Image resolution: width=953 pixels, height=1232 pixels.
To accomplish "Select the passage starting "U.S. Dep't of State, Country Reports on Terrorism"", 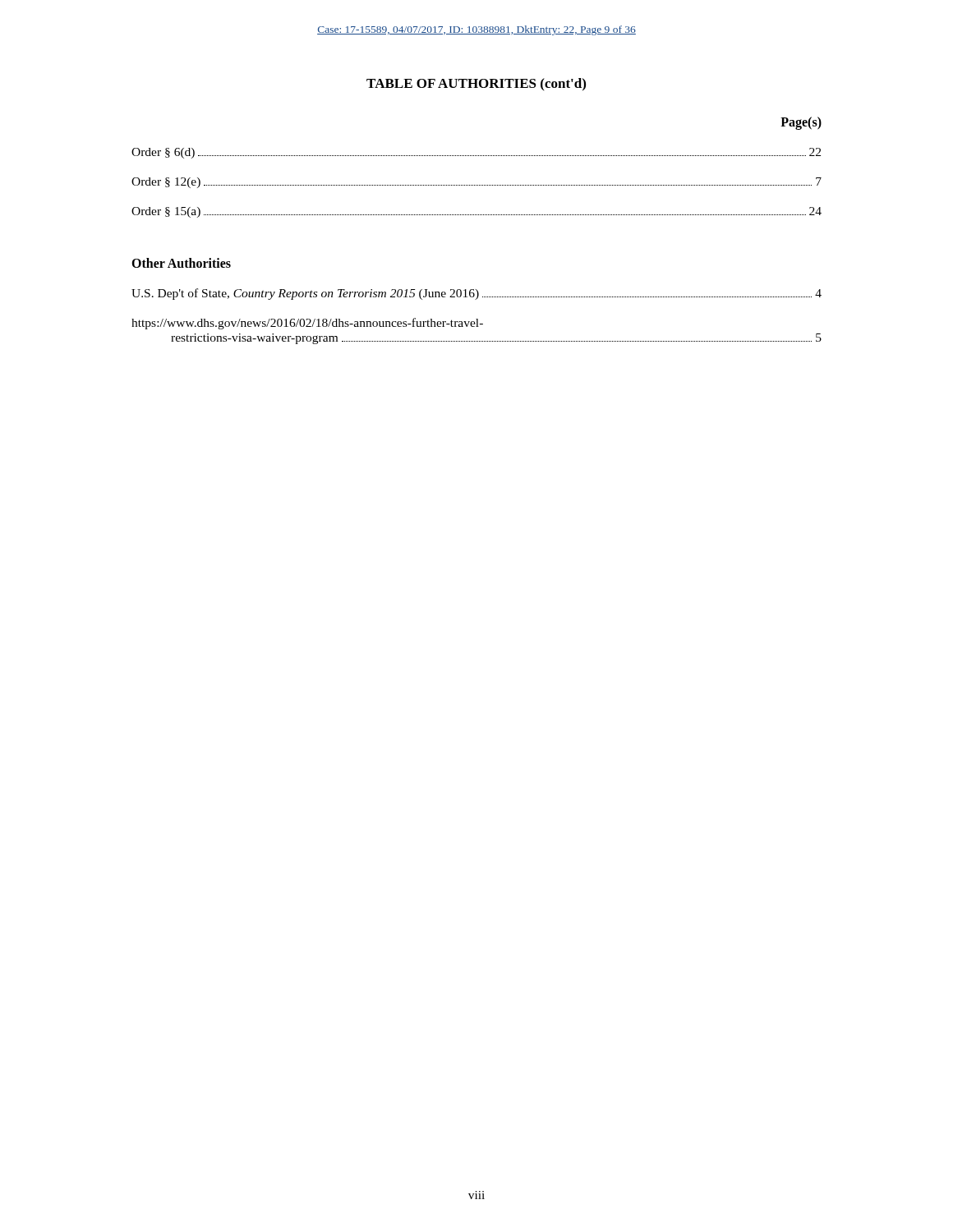I will (476, 293).
